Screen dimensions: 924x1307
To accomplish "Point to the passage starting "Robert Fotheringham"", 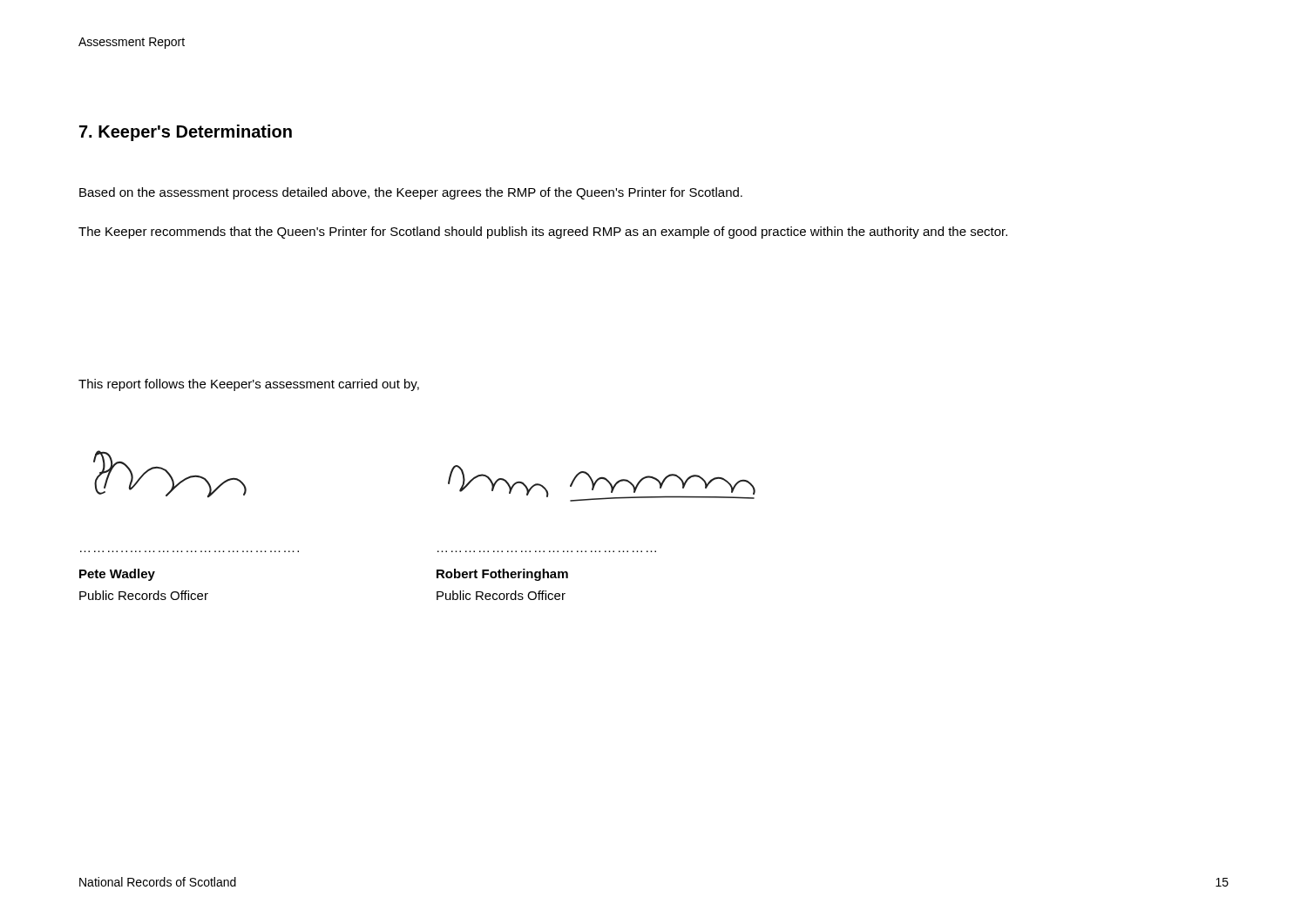I will (502, 573).
